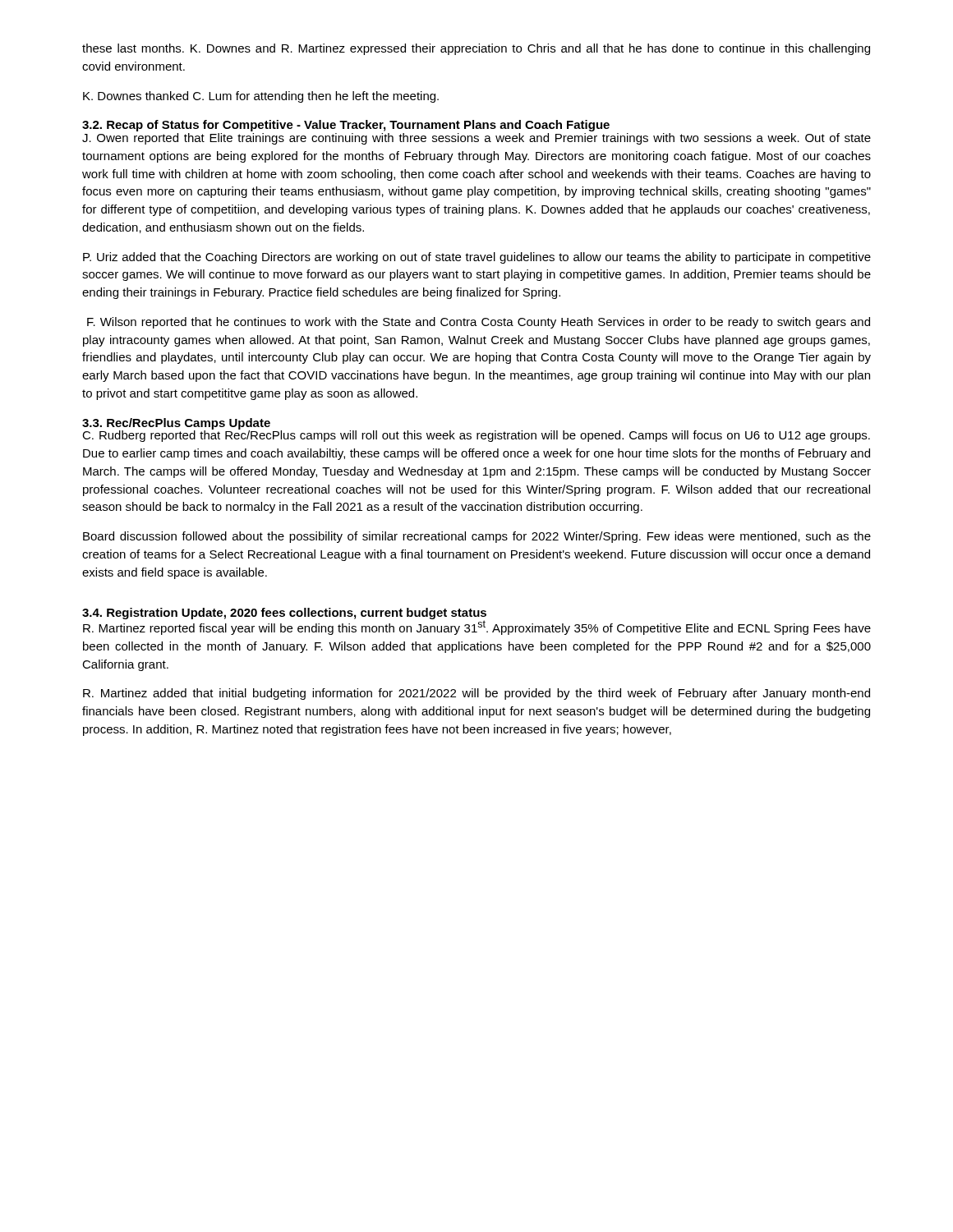Find the section header on this page that starts "3.2. Recap of Status for Competitive"
953x1232 pixels.
tap(346, 125)
